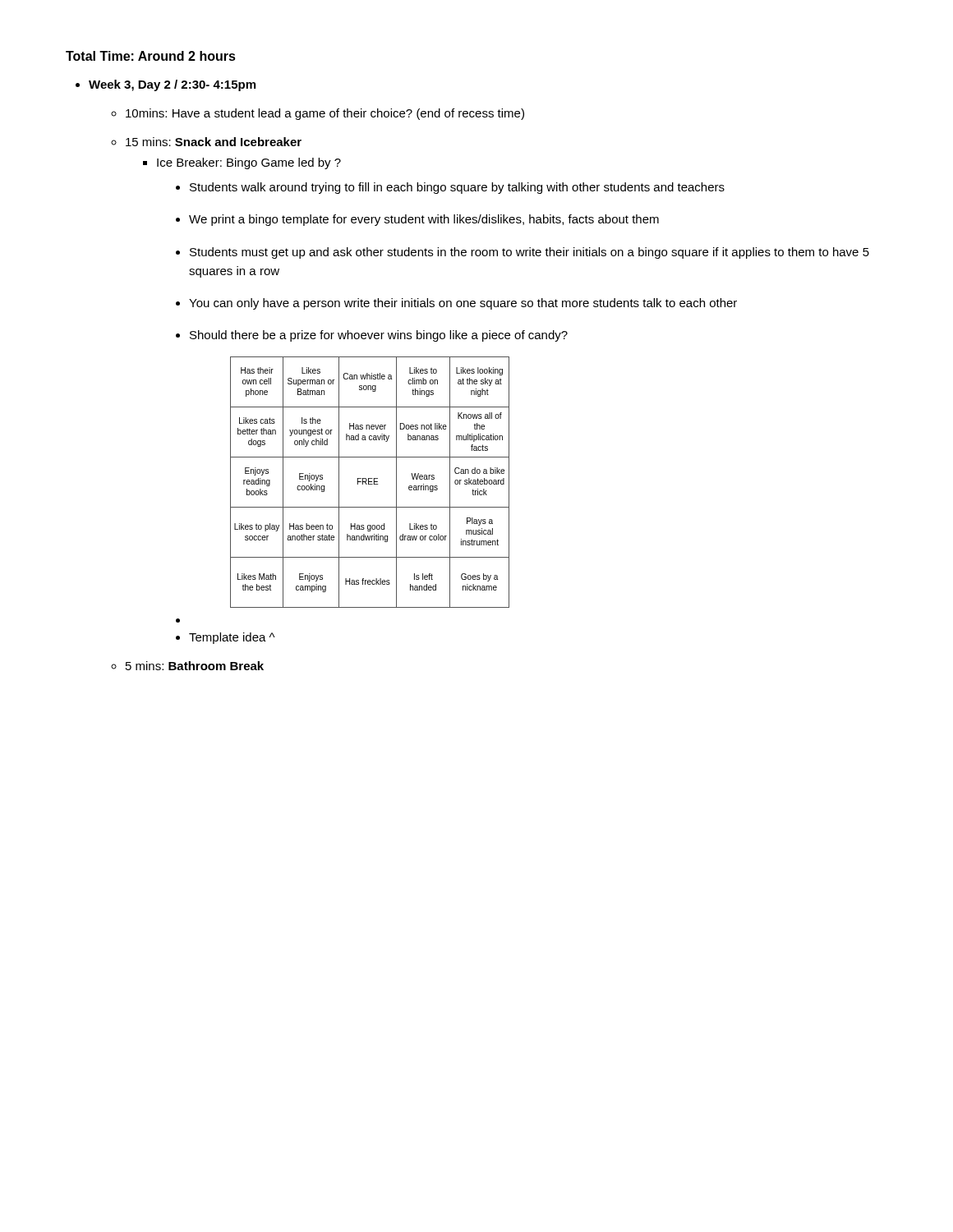Click where it says "15 mins: Snack and Icebreaker"
Image resolution: width=953 pixels, height=1232 pixels.
tap(213, 142)
